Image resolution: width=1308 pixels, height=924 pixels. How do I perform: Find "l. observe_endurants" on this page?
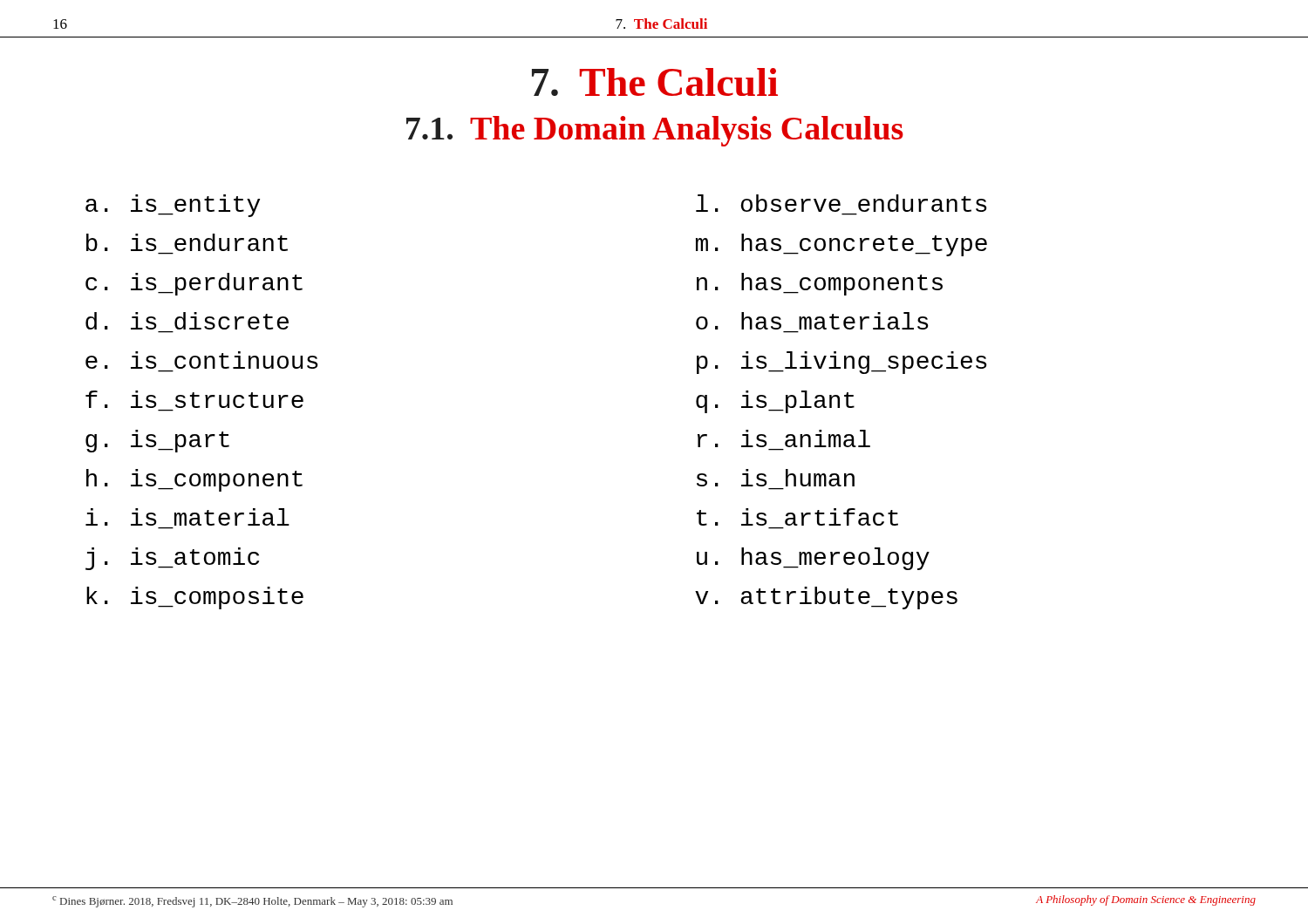826,205
